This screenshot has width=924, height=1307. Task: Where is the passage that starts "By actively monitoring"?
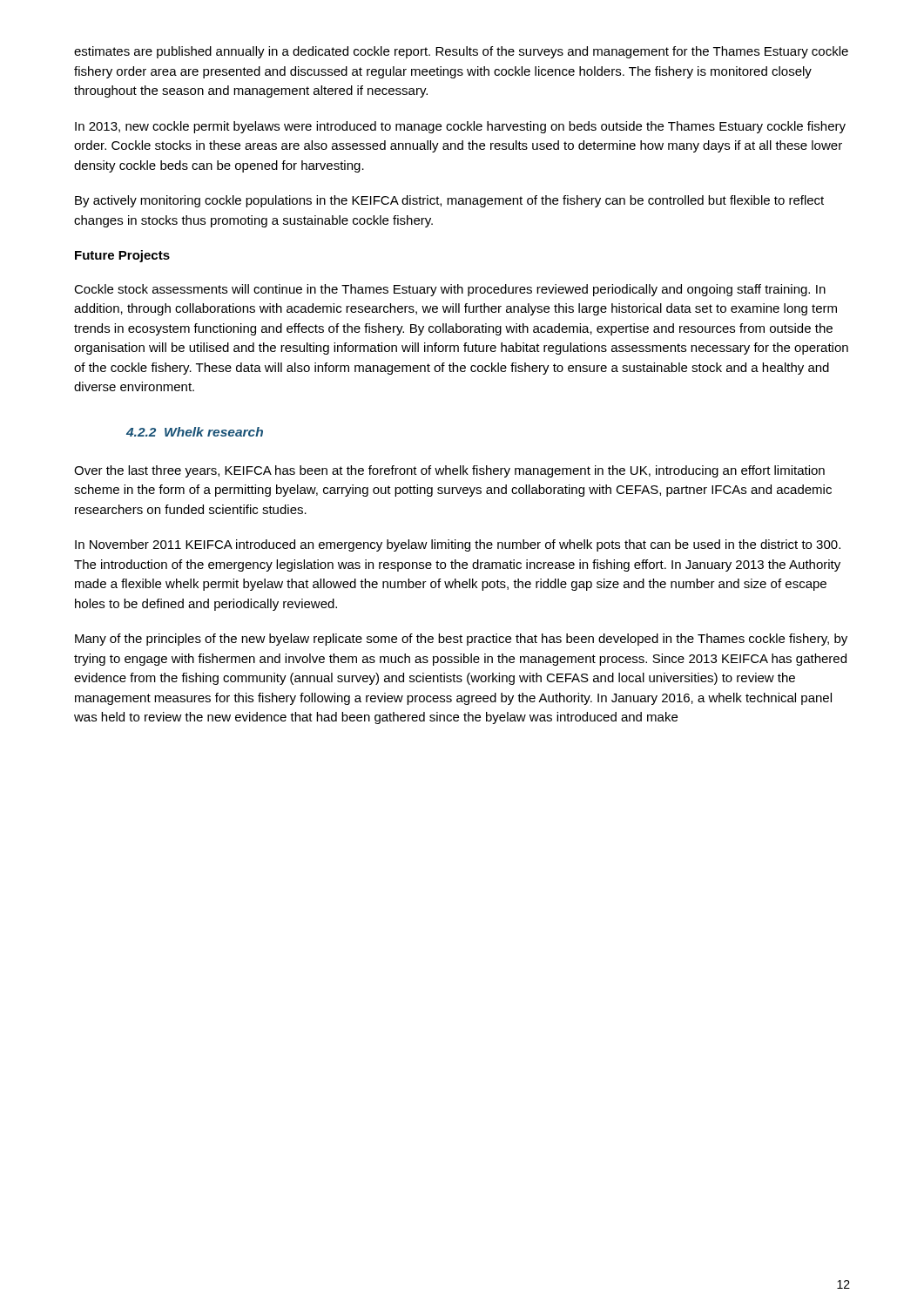[462, 210]
